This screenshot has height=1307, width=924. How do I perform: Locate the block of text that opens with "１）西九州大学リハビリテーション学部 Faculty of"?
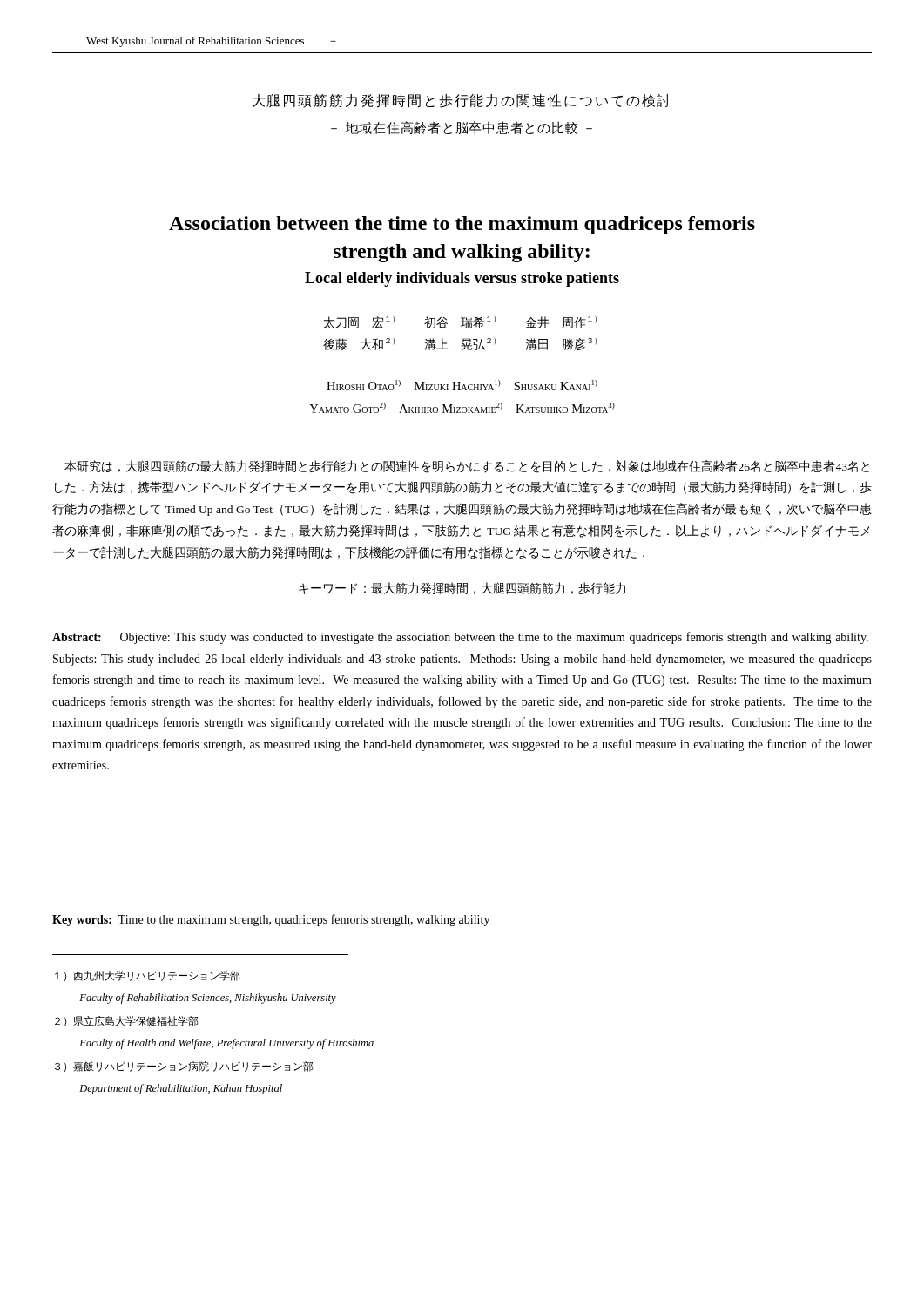(x=147, y=976)
